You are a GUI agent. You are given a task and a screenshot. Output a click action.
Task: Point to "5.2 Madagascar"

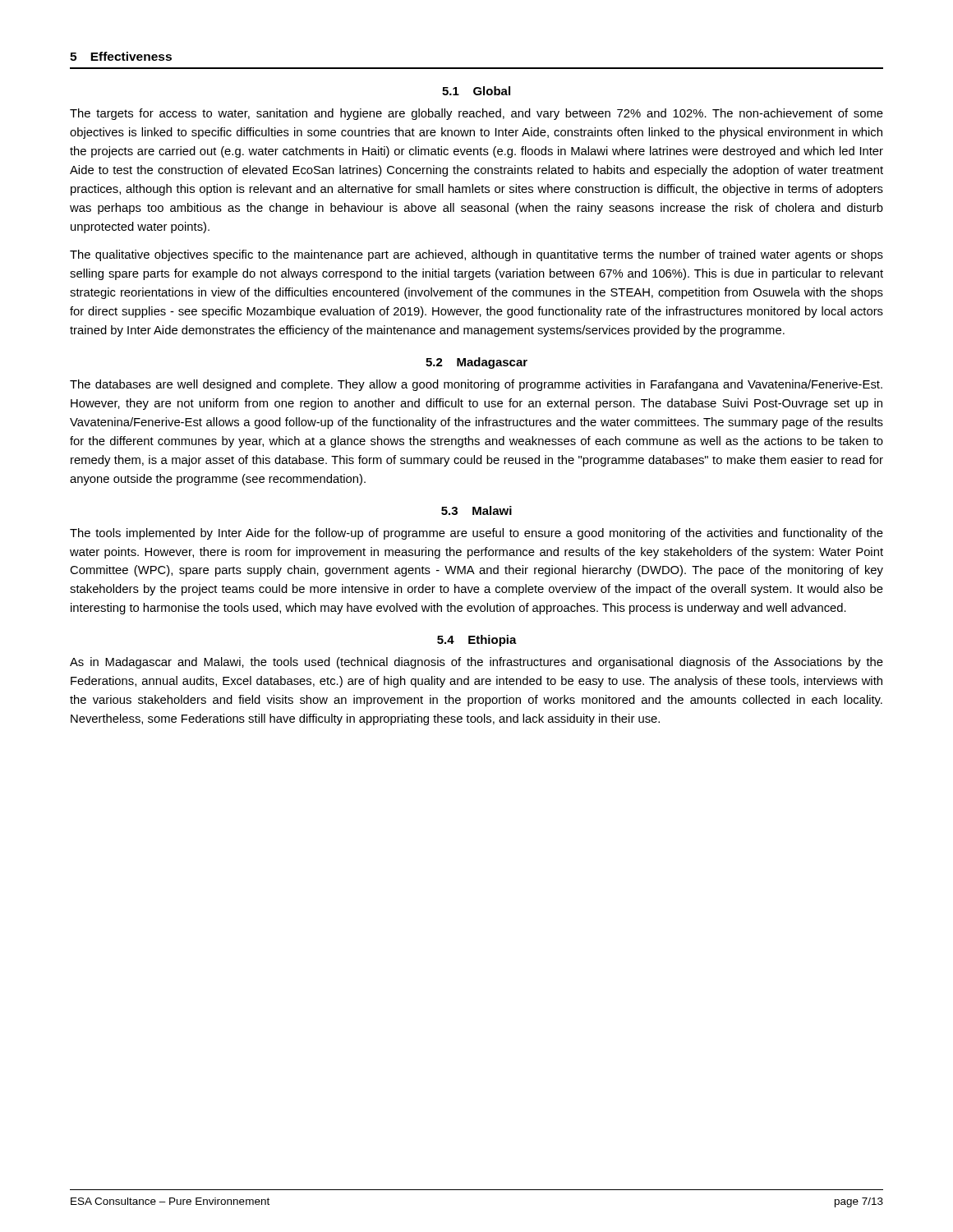(x=476, y=362)
